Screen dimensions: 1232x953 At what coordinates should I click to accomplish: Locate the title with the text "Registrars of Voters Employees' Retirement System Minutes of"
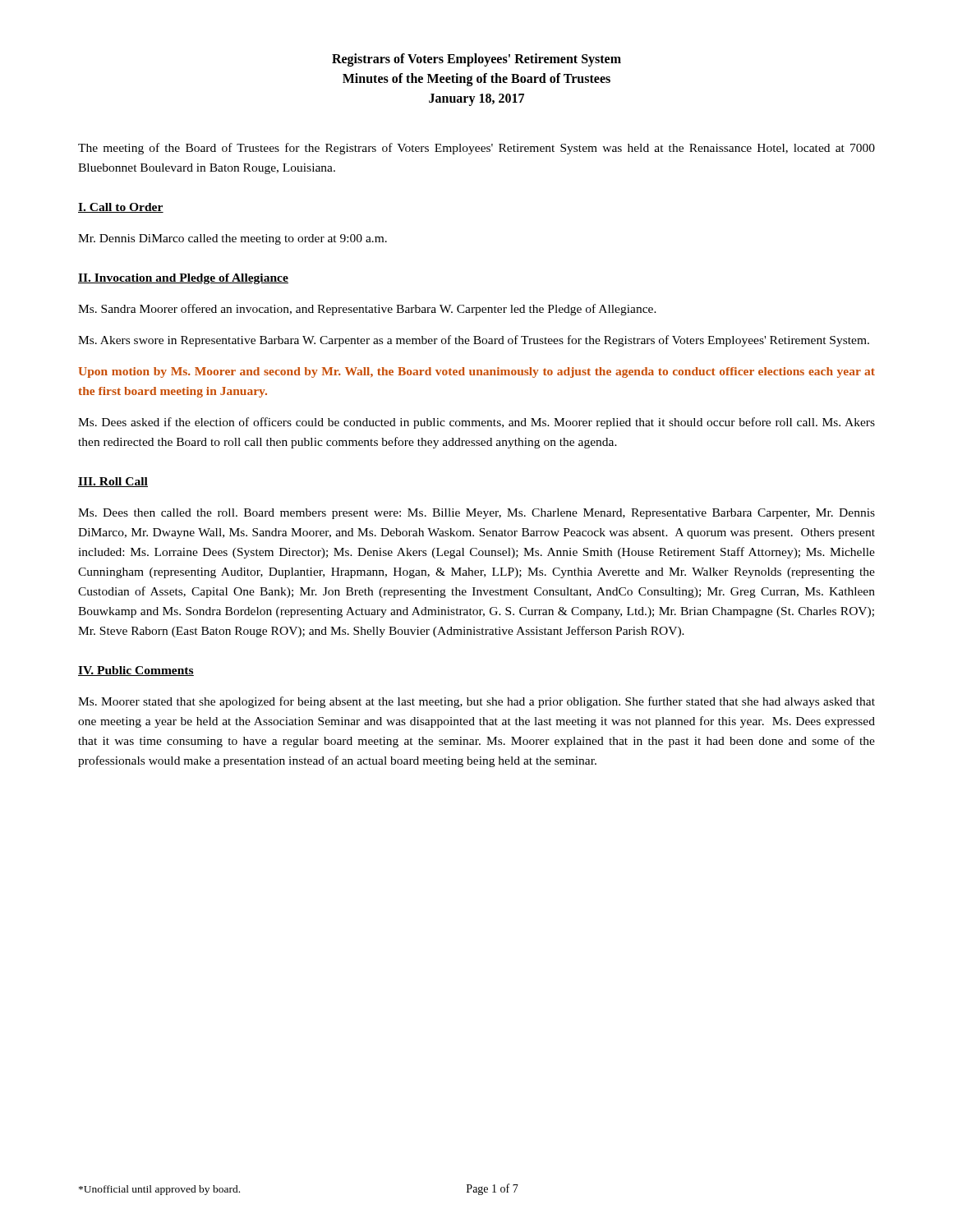476,79
